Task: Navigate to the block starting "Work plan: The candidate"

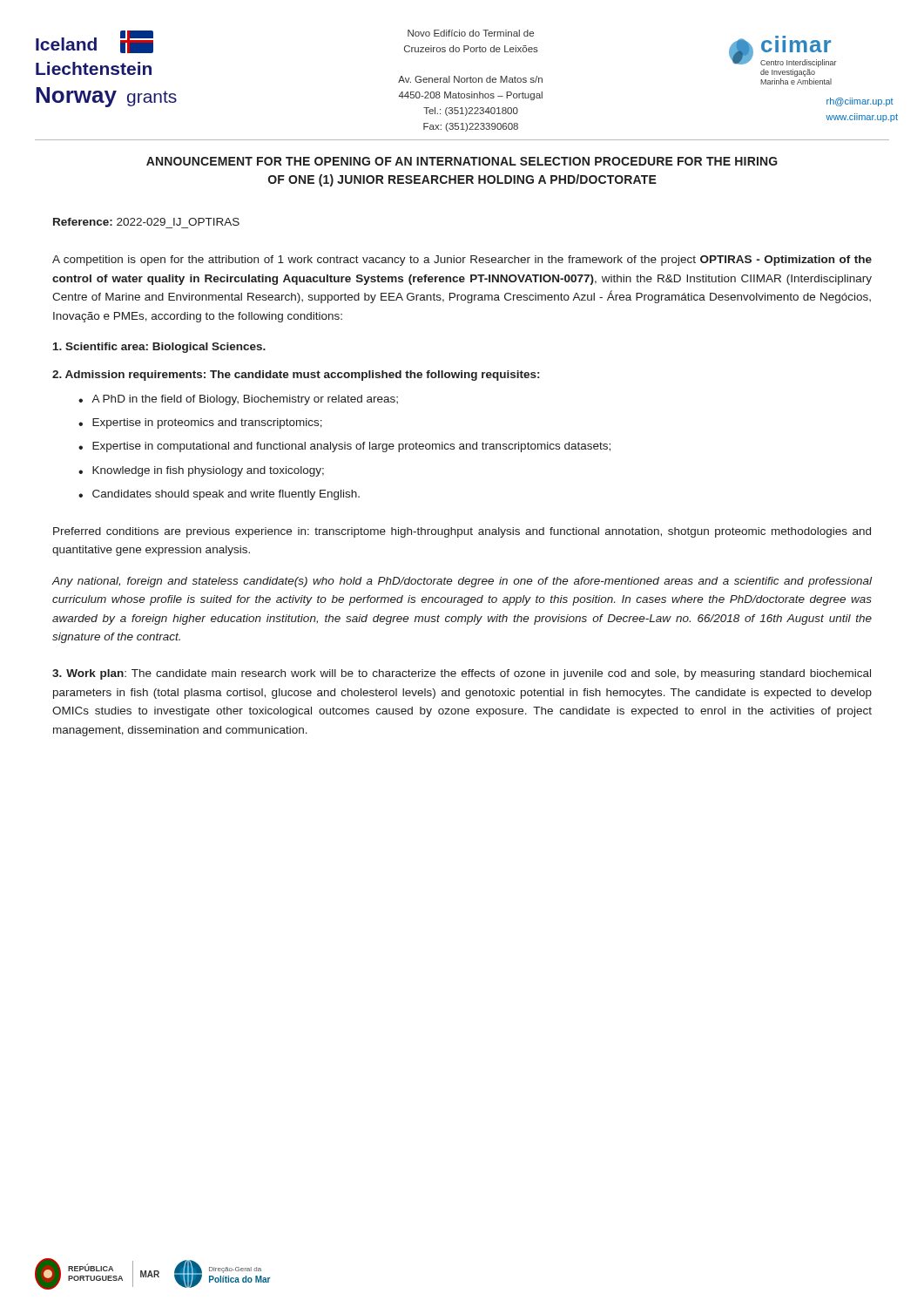Action: pyautogui.click(x=462, y=701)
